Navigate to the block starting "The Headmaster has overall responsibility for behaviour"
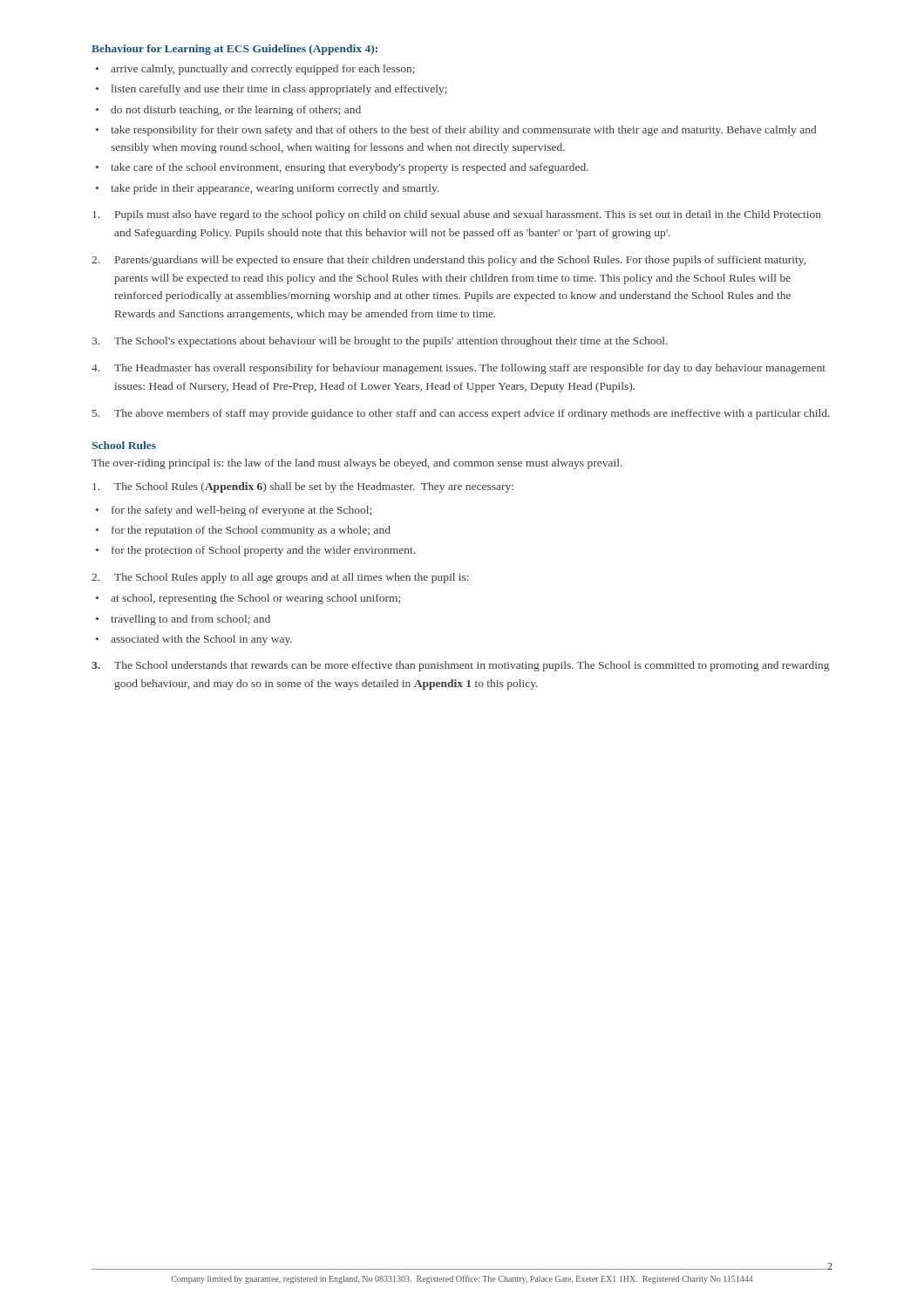The height and width of the screenshot is (1308, 924). click(x=462, y=378)
